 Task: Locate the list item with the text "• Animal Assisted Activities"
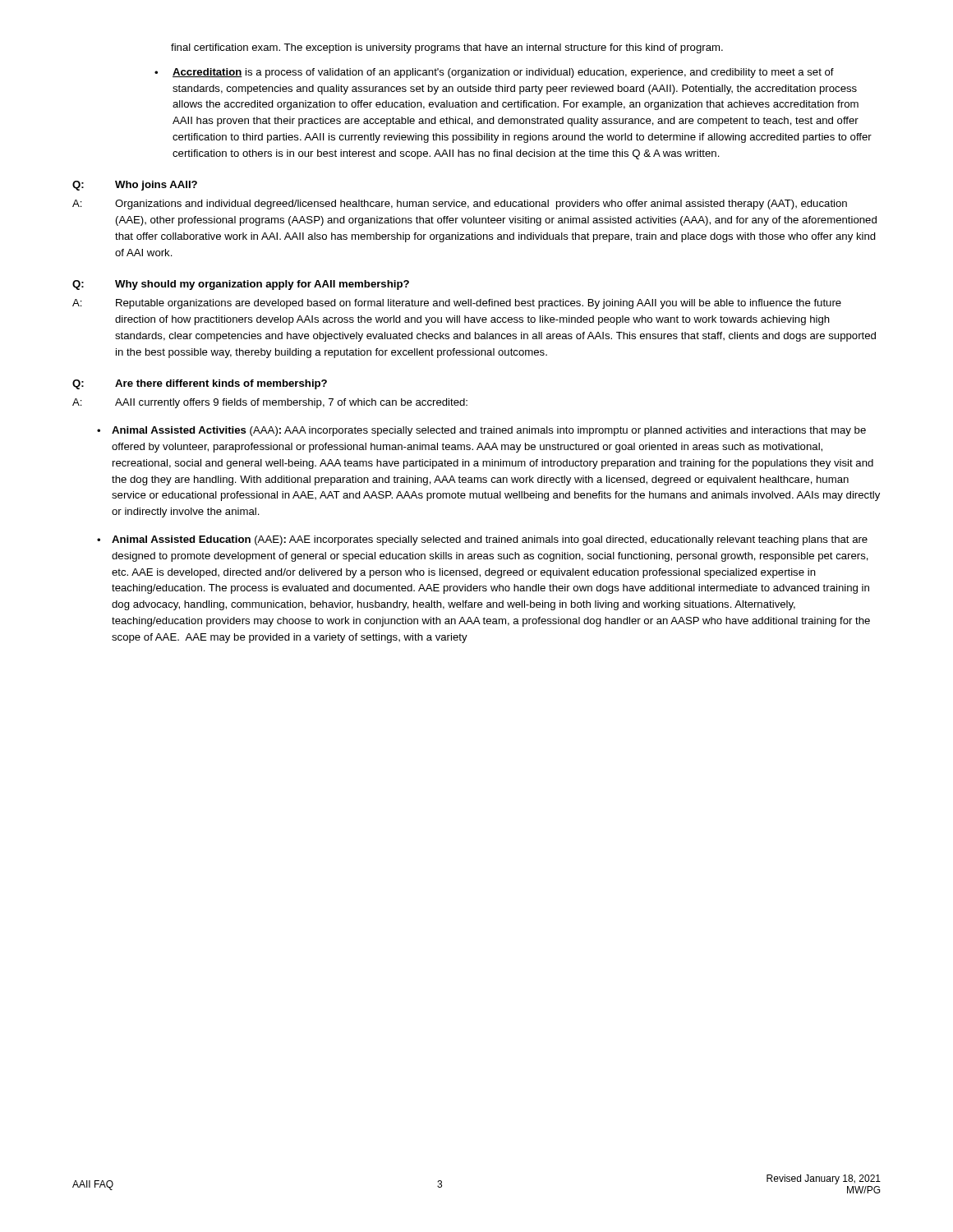(489, 471)
